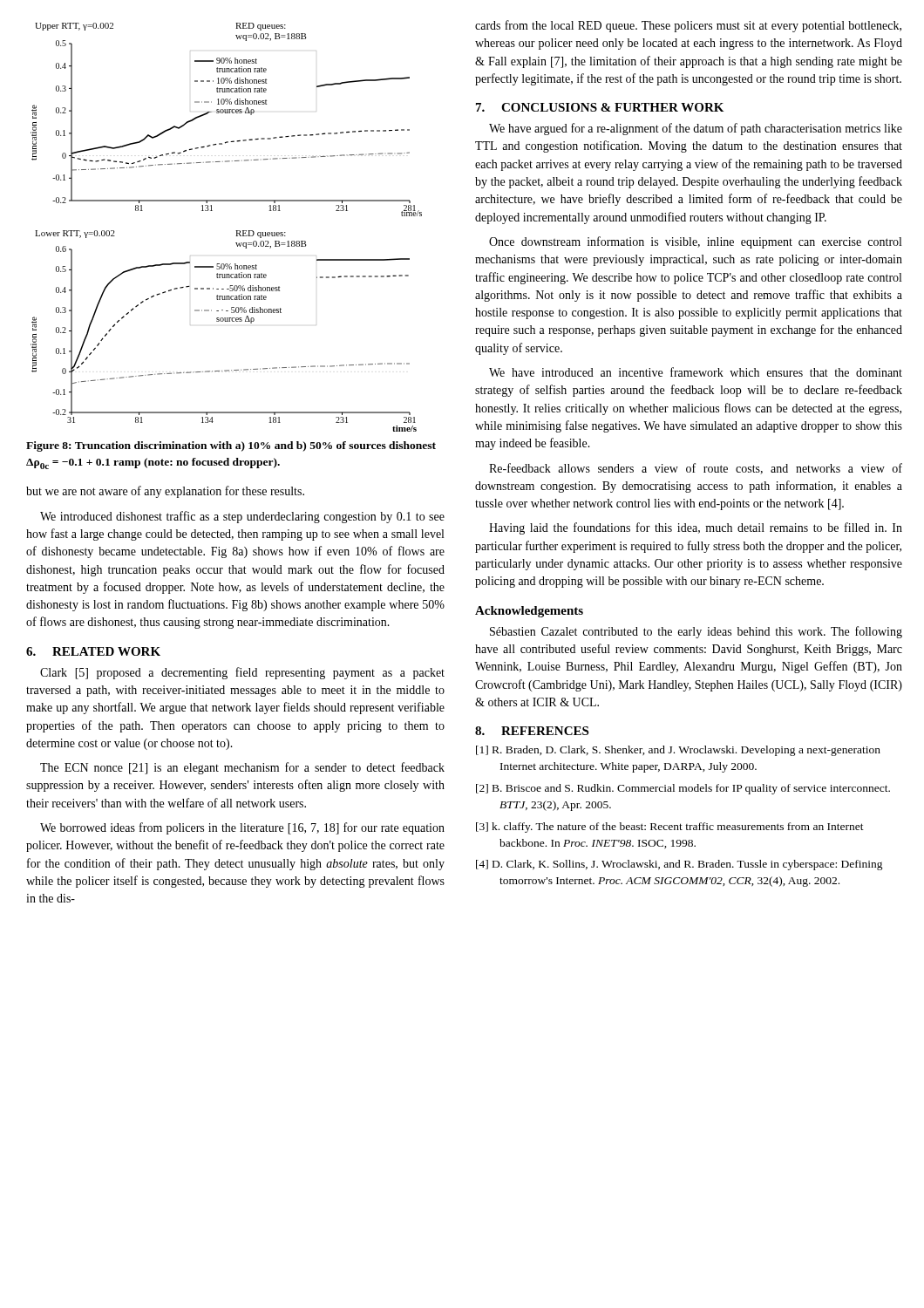Screen dimensions: 1308x924
Task: Find the text block that says "Having laid the"
Action: pyautogui.click(x=689, y=555)
